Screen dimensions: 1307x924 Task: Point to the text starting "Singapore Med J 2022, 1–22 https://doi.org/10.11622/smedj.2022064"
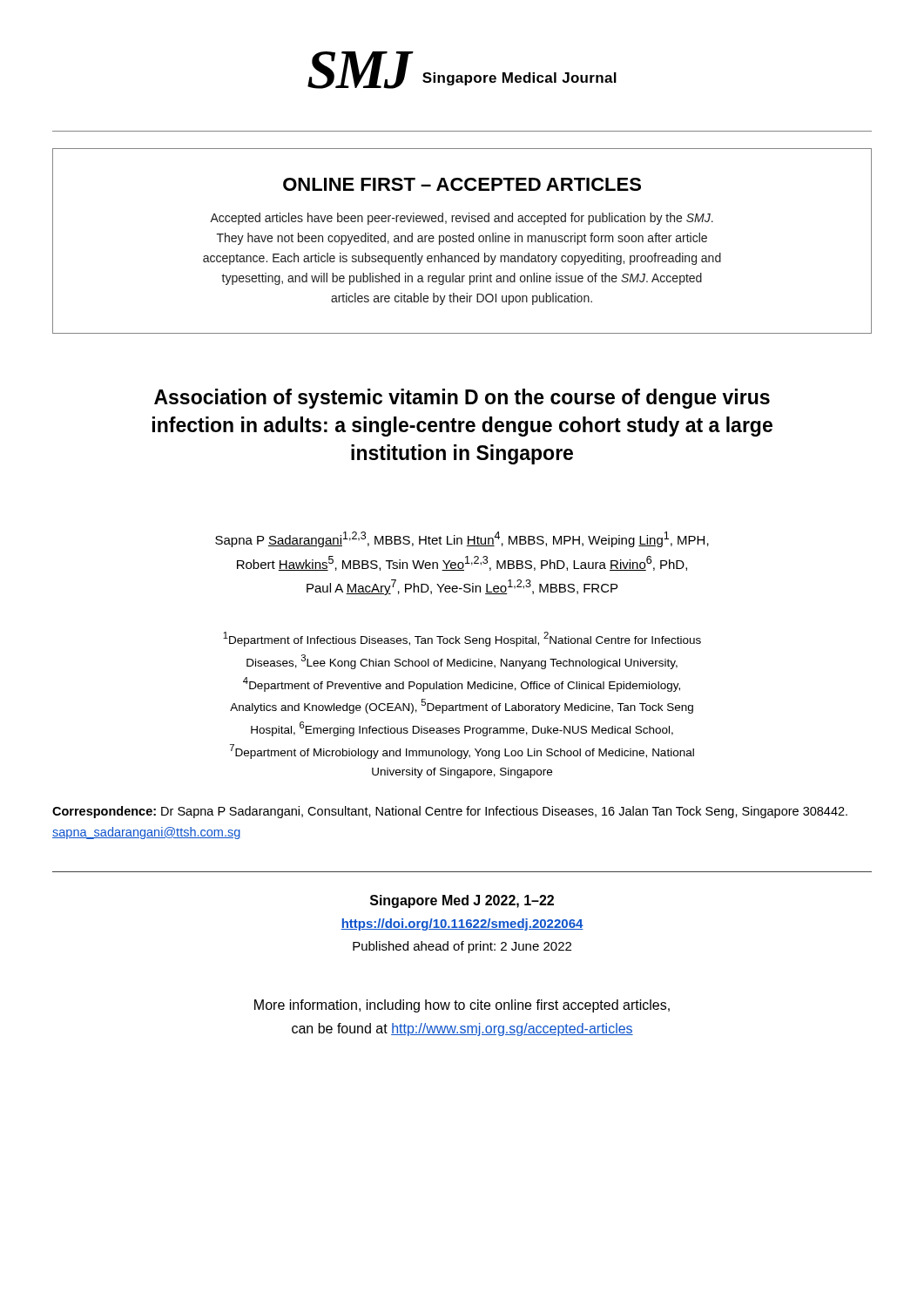tap(462, 923)
